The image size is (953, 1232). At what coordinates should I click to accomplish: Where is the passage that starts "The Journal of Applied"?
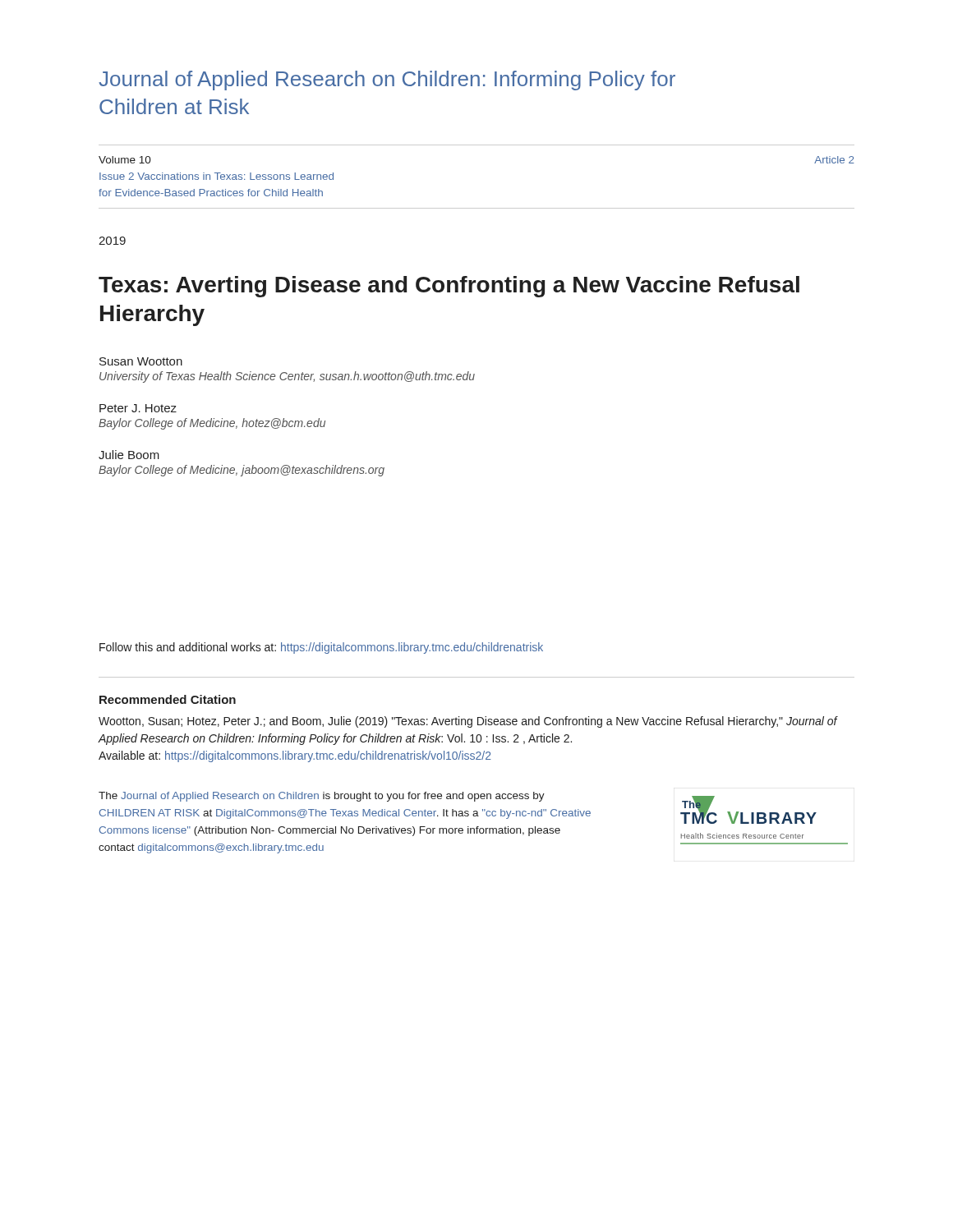point(345,821)
